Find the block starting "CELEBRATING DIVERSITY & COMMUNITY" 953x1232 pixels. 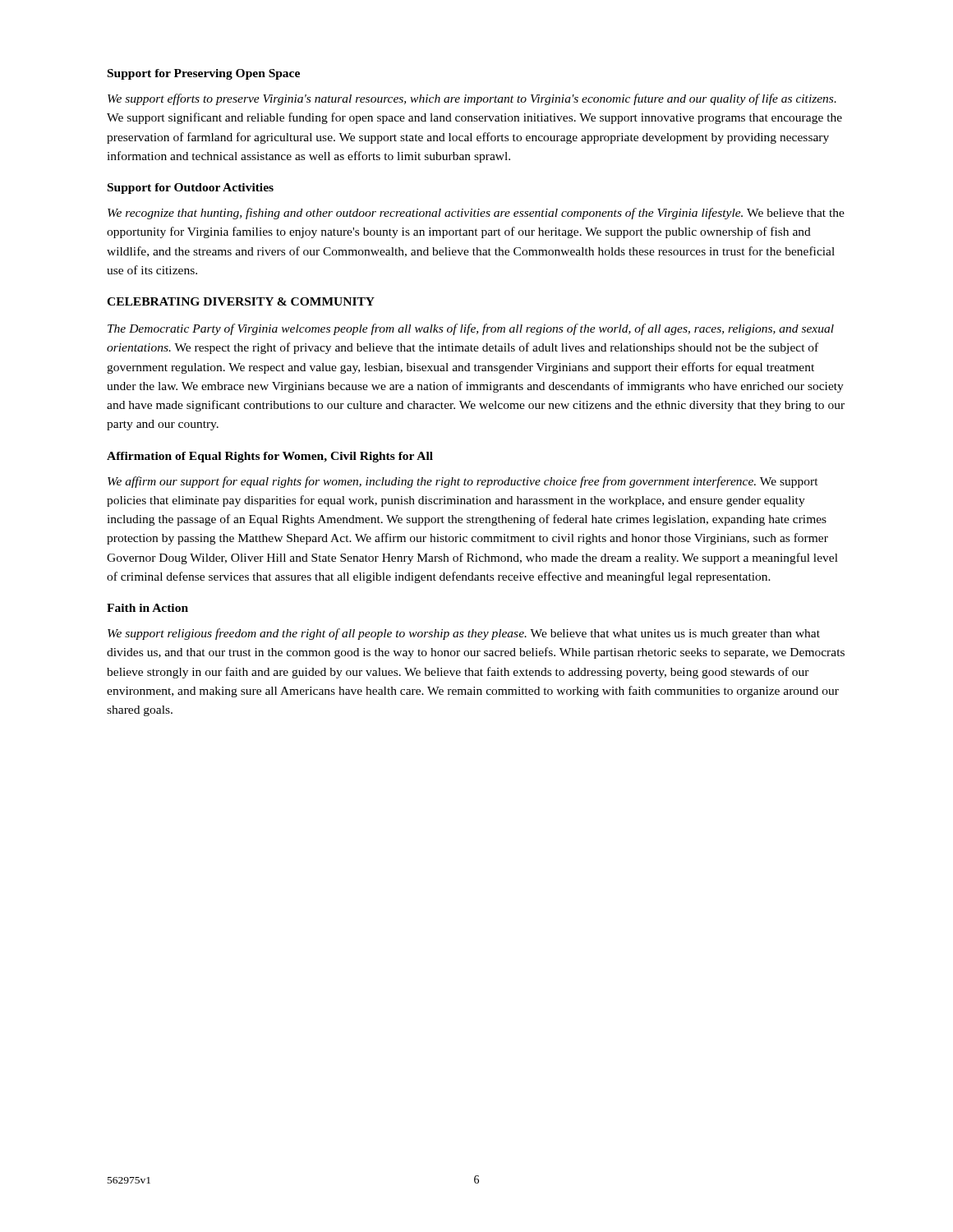click(x=241, y=301)
